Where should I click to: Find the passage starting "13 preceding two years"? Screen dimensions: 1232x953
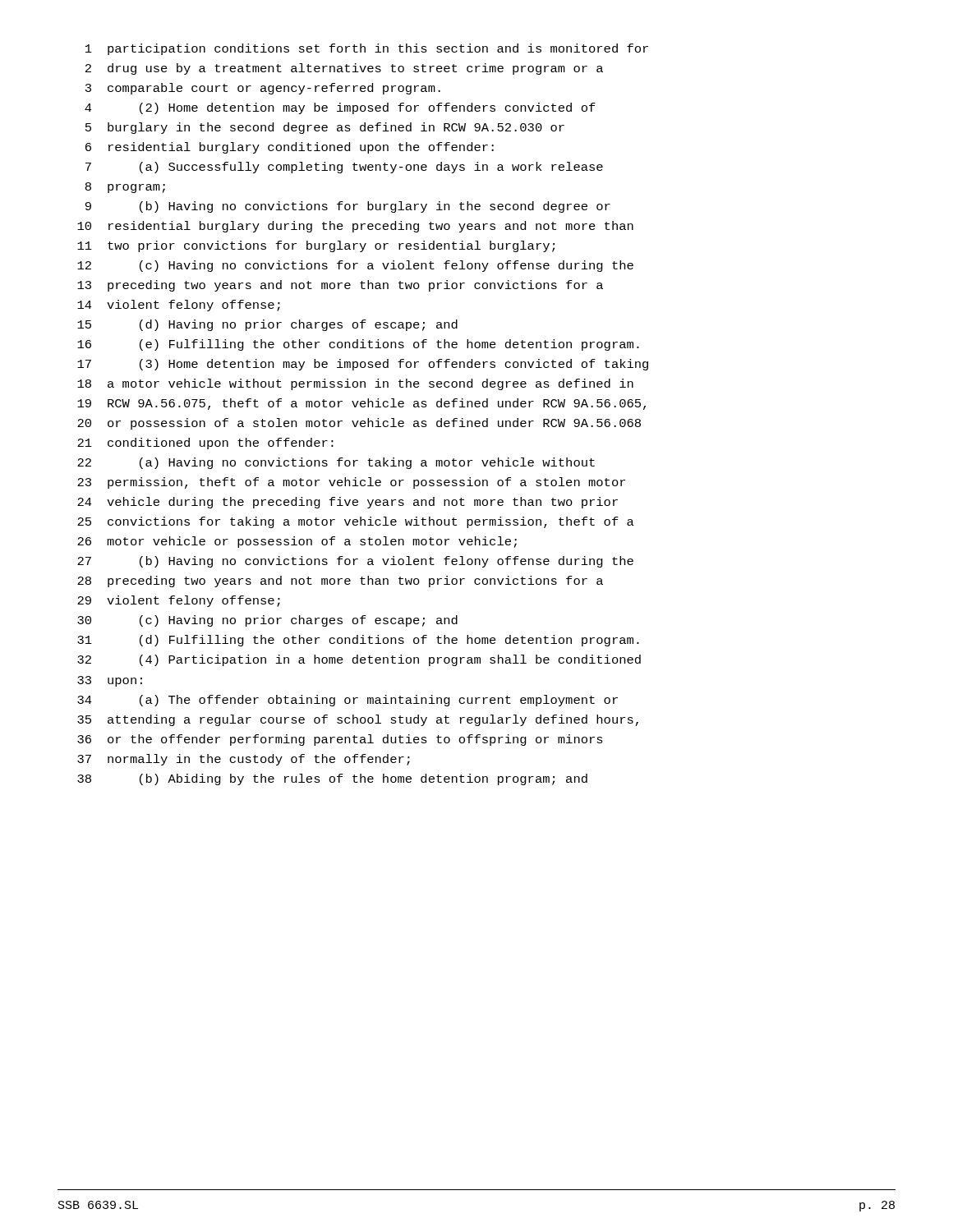(476, 286)
